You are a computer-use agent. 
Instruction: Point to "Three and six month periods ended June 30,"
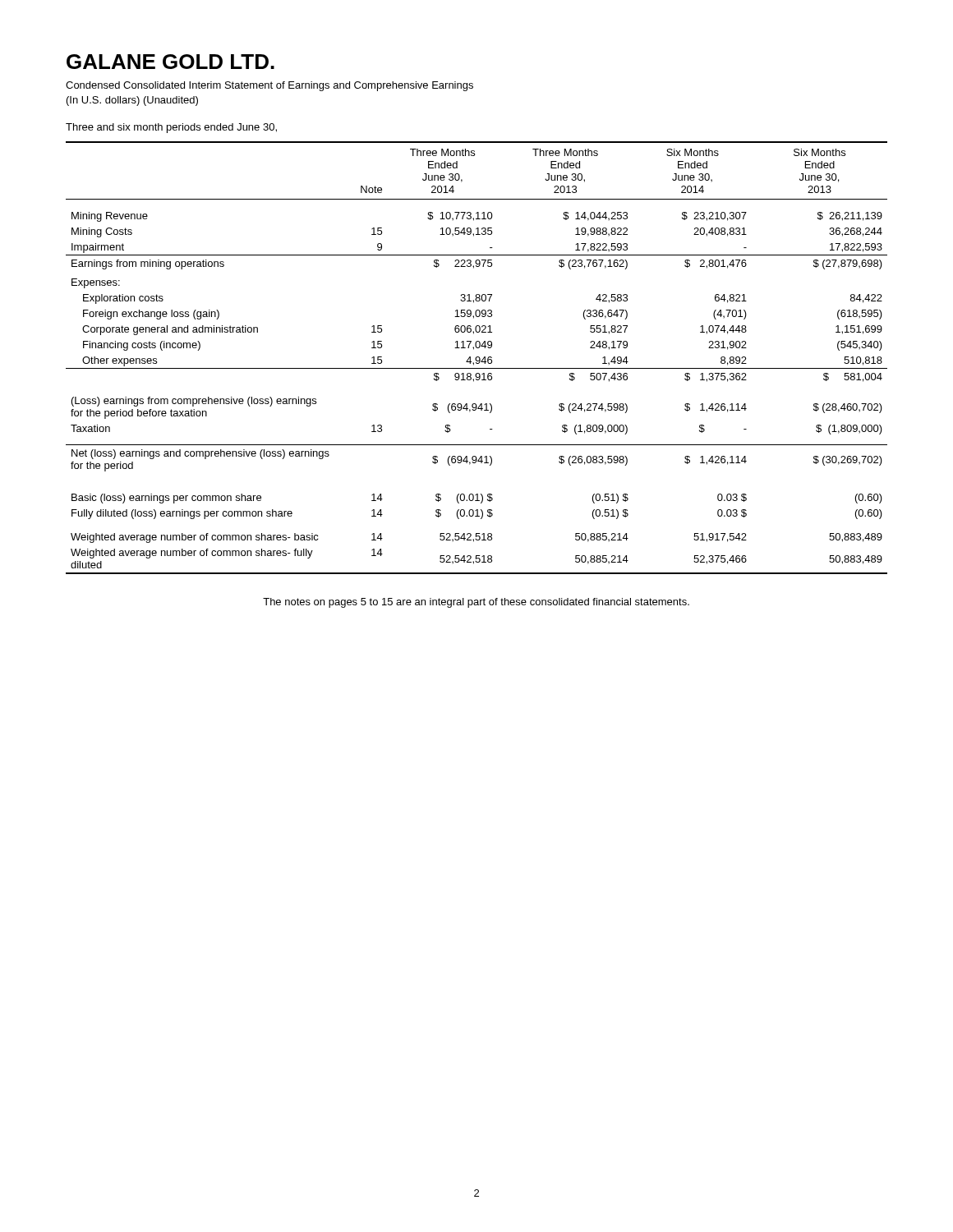[x=172, y=127]
